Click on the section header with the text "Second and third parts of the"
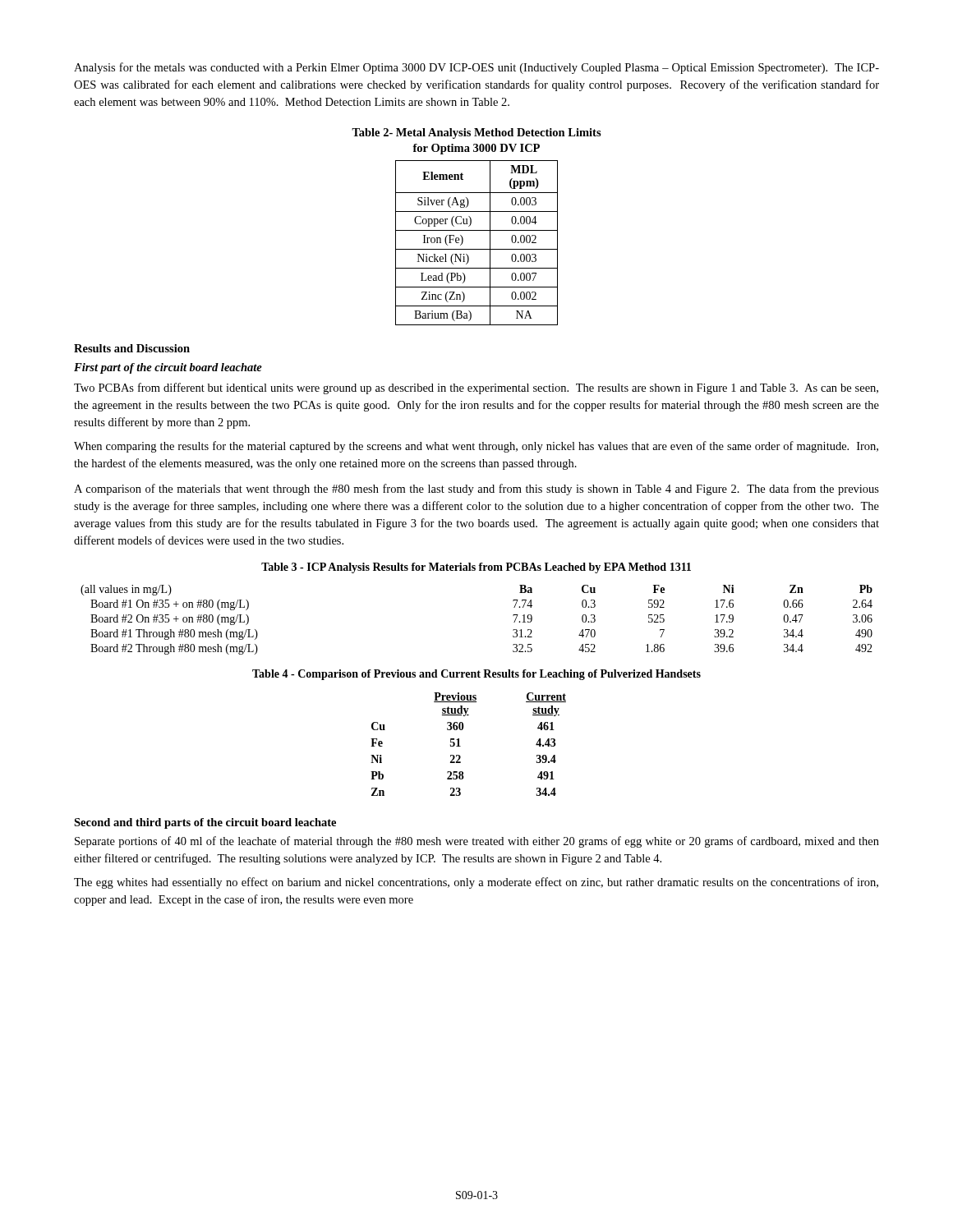 coord(205,823)
